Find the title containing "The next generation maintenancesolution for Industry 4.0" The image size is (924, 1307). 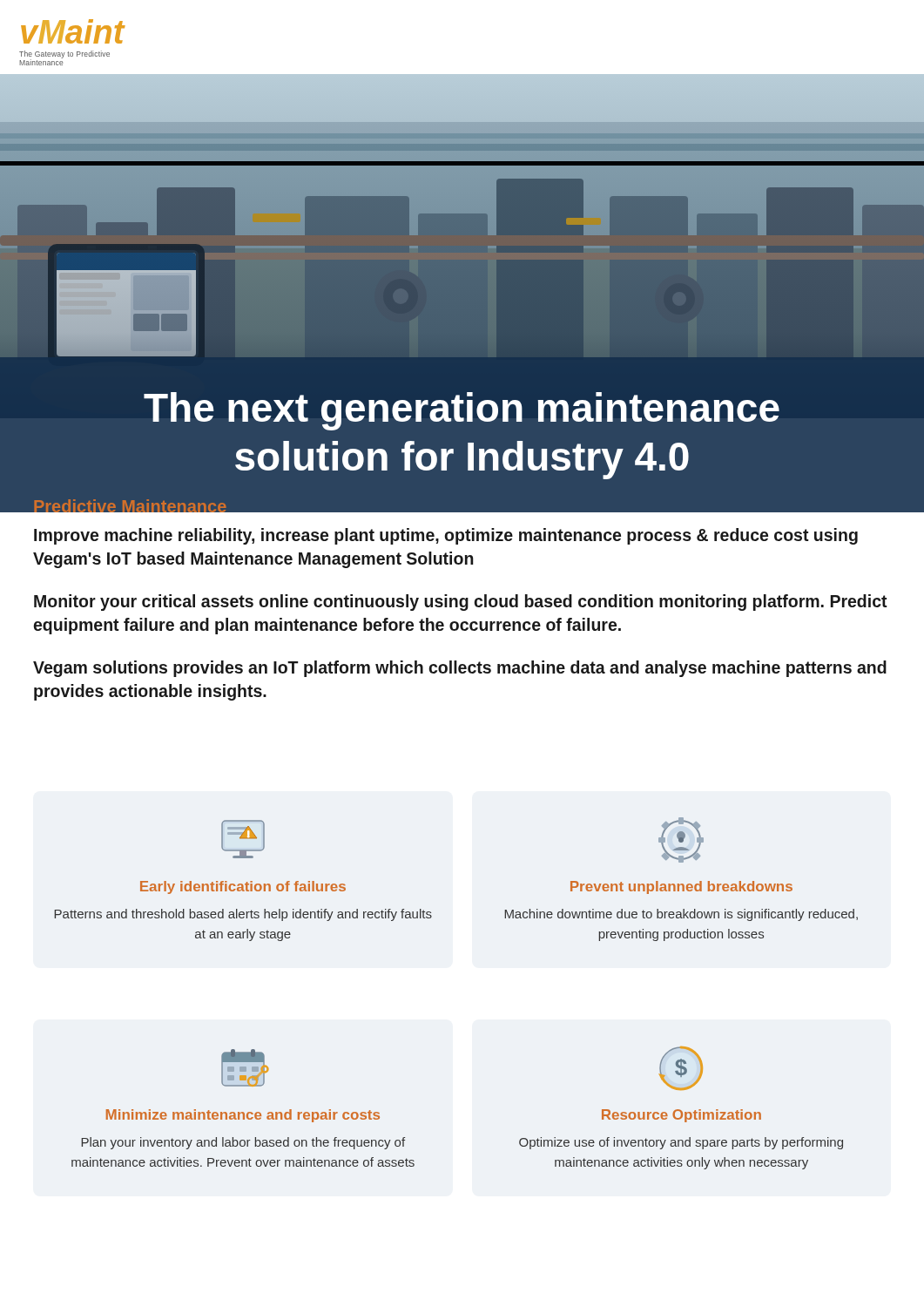462,432
